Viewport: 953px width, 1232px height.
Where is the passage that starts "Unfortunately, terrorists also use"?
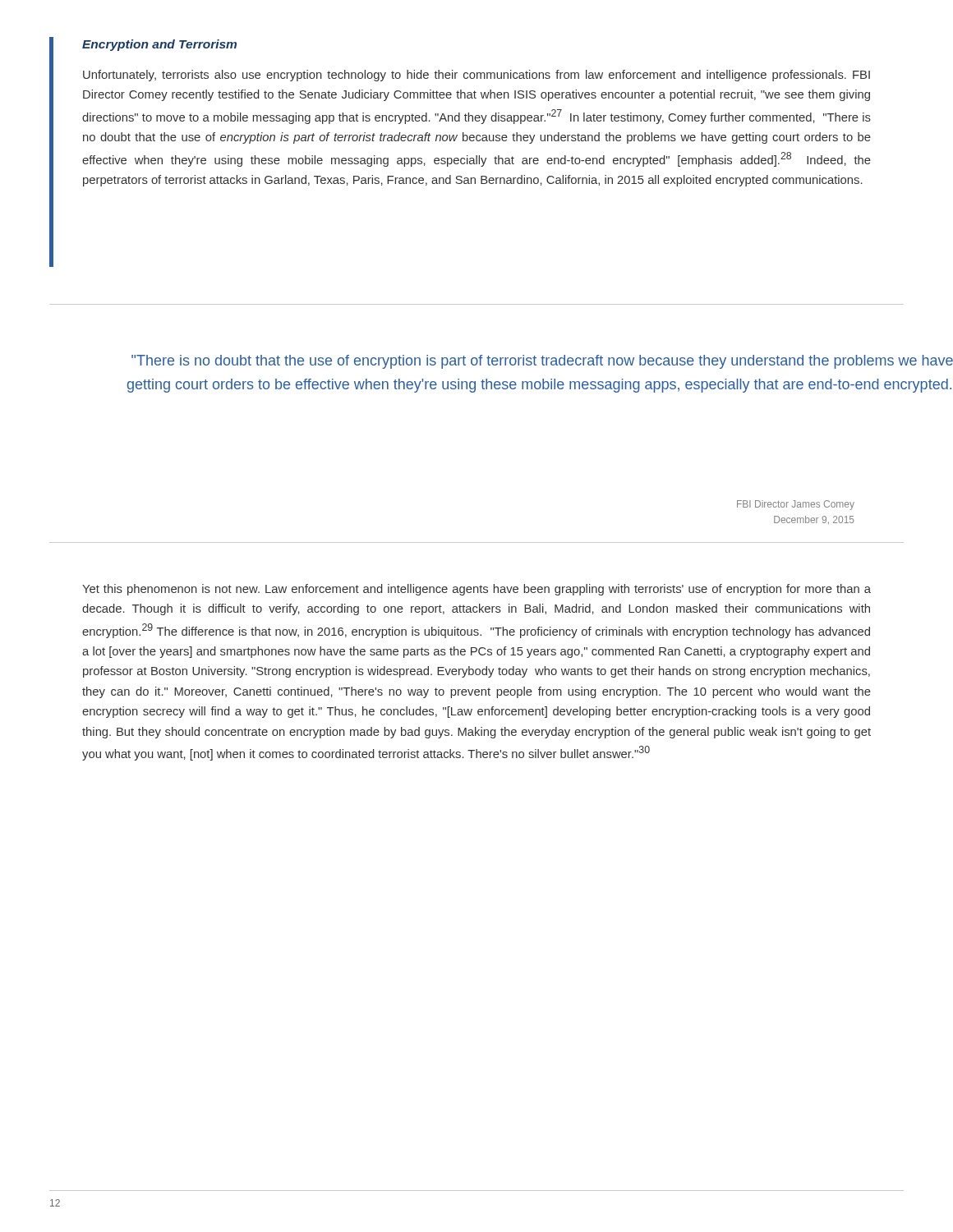coord(476,127)
